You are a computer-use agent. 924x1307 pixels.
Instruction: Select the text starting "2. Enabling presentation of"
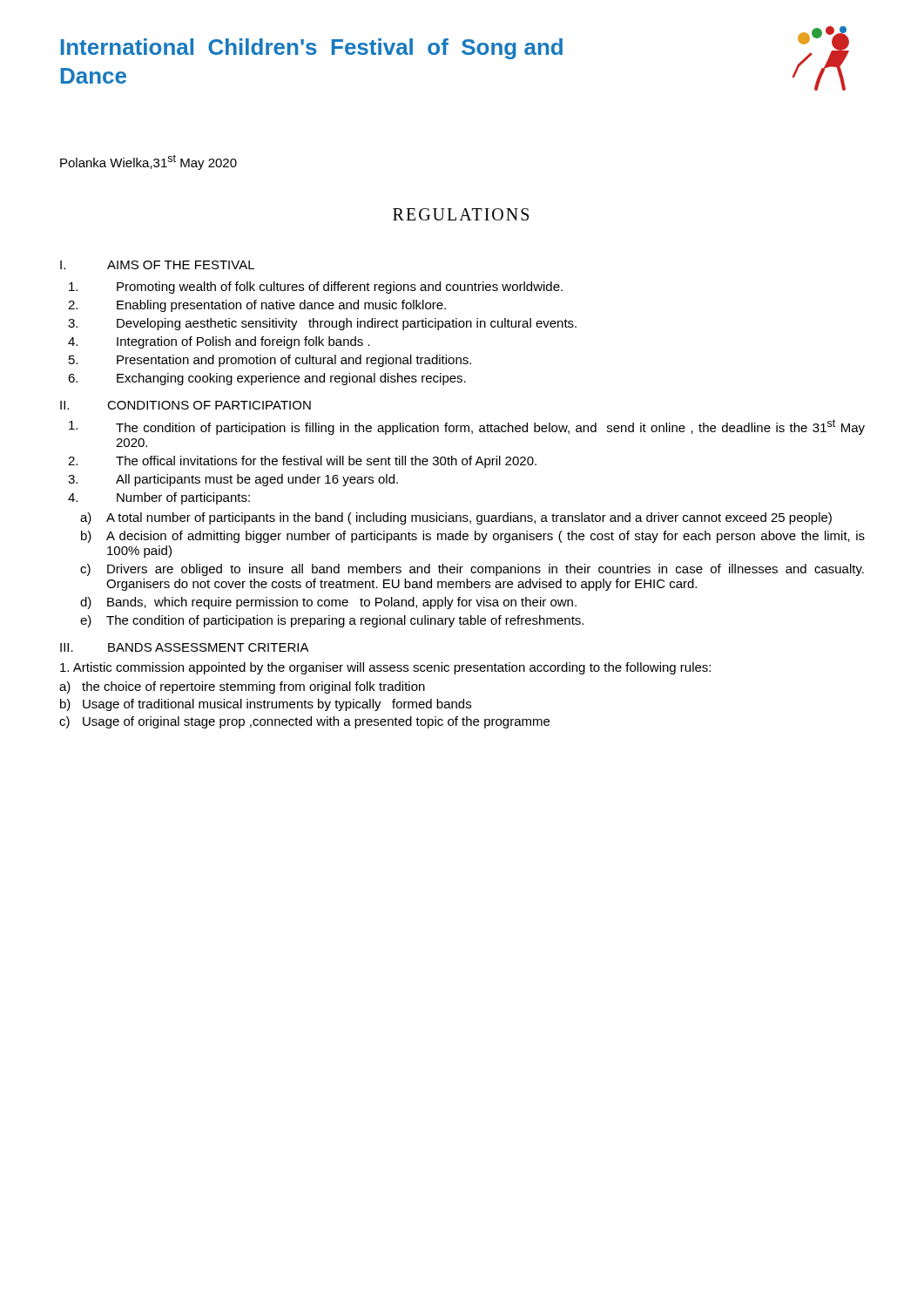[257, 306]
